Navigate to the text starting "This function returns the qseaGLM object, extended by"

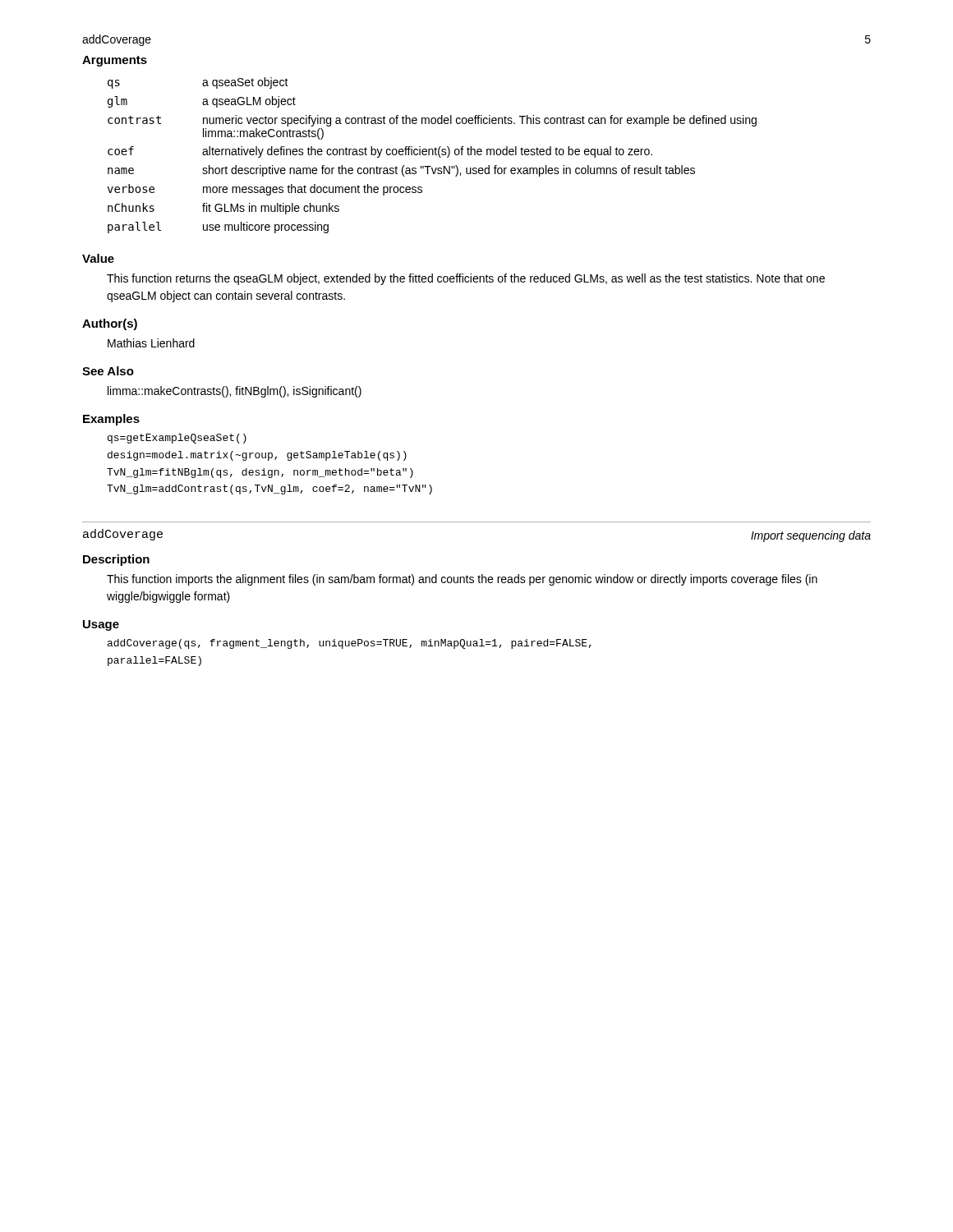click(466, 287)
